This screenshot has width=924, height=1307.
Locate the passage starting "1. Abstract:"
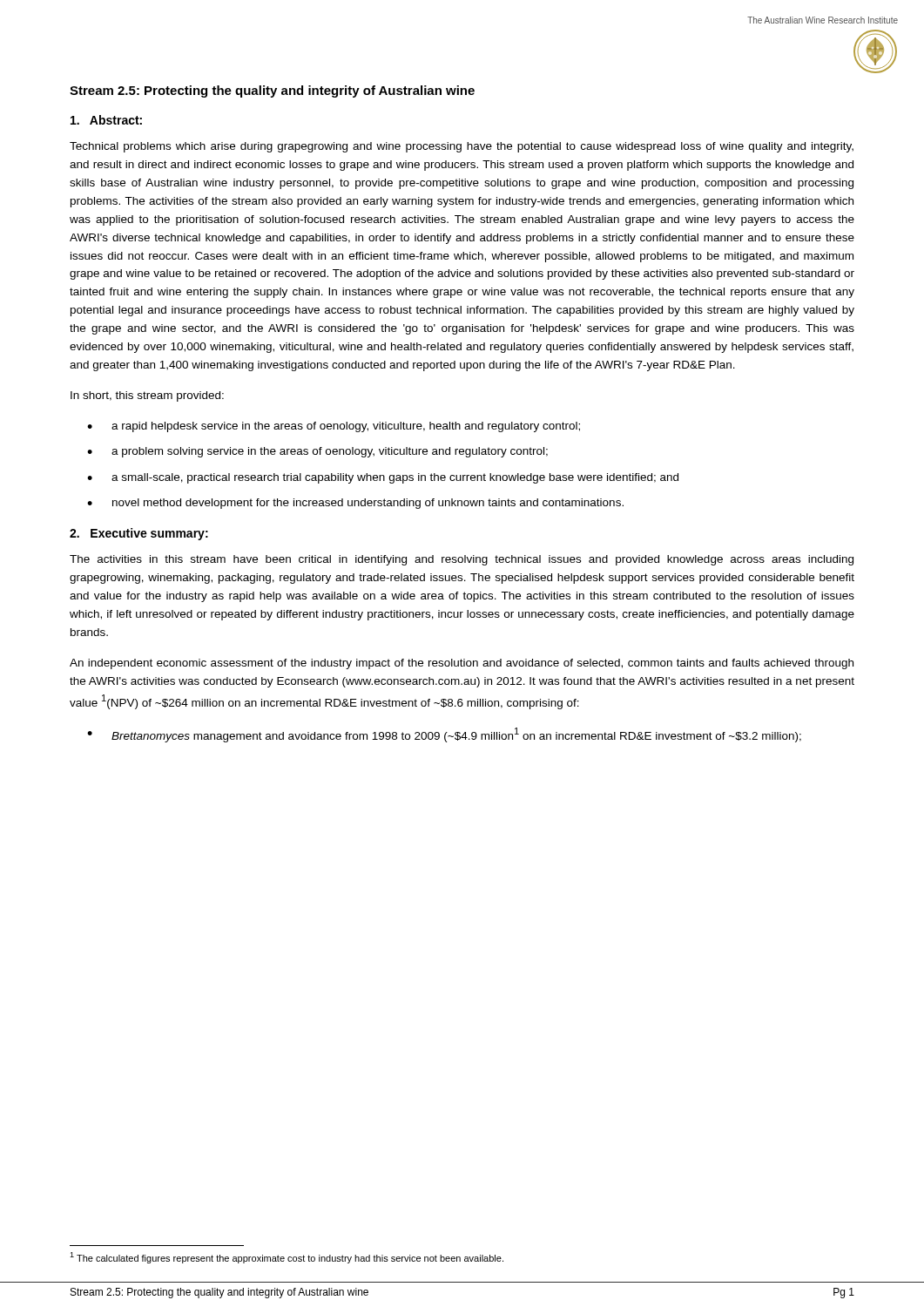pyautogui.click(x=106, y=120)
